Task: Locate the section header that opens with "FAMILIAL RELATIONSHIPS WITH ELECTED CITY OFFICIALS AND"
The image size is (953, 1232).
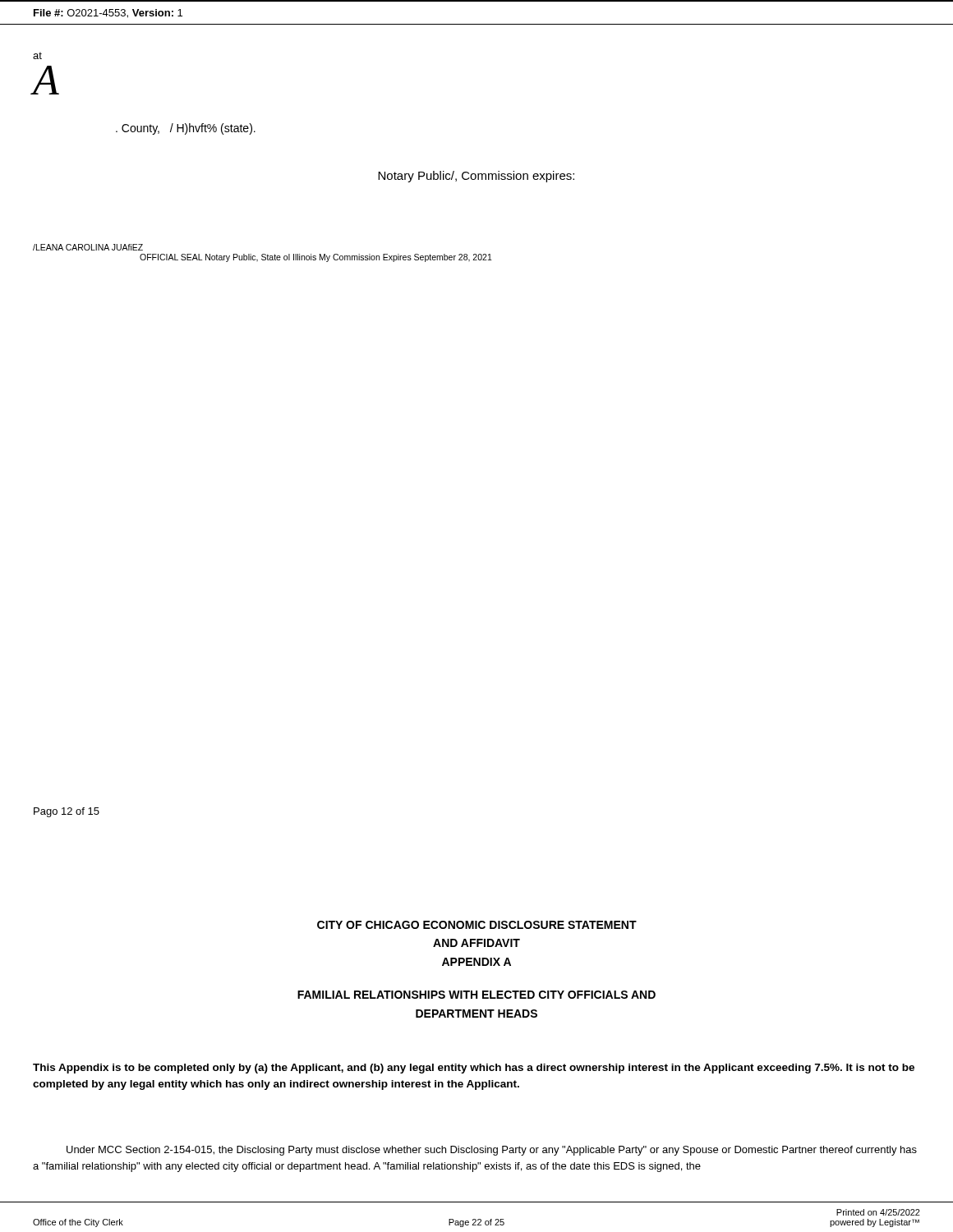Action: pyautogui.click(x=476, y=1004)
